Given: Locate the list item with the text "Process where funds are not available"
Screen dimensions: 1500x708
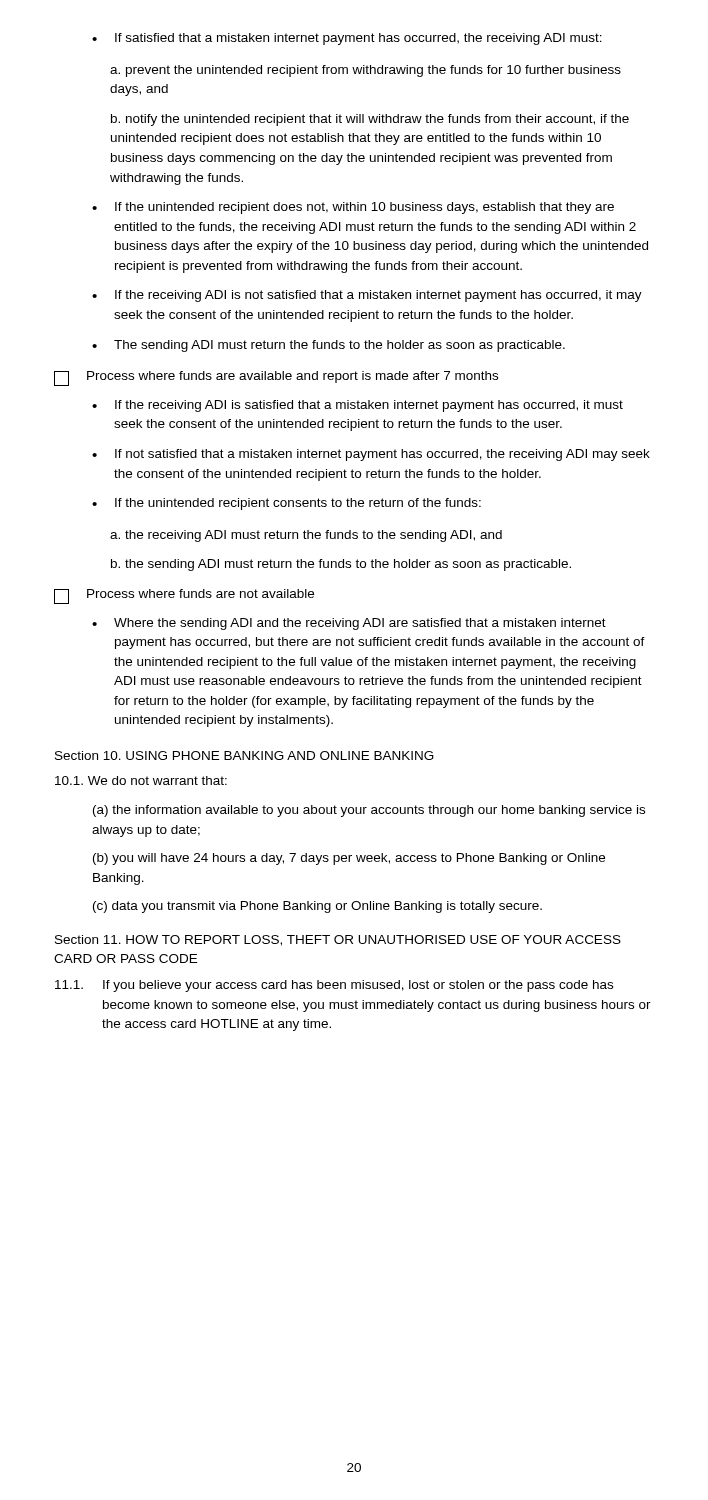Looking at the screenshot, I should point(184,596).
